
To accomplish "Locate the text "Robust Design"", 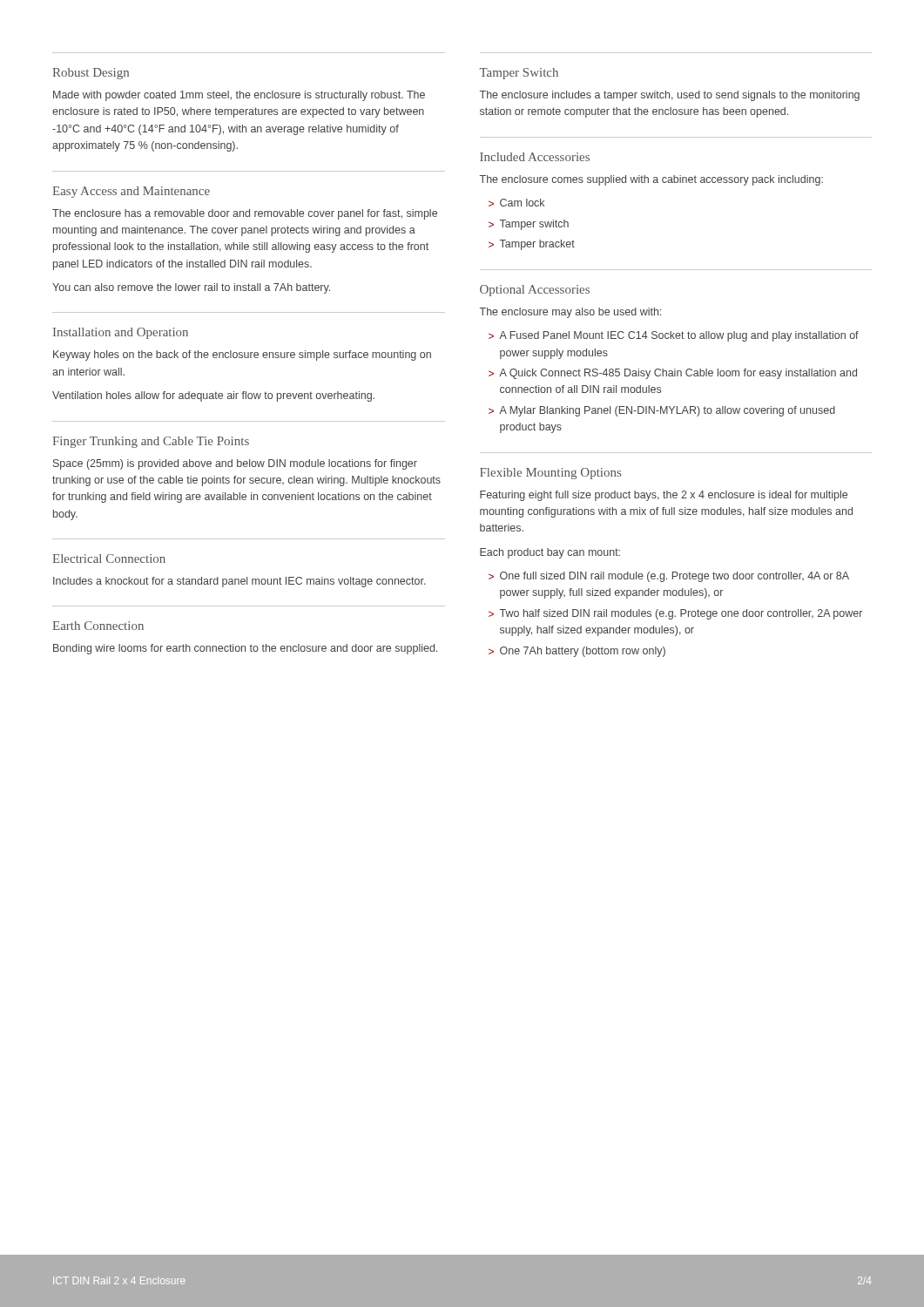I will (91, 74).
